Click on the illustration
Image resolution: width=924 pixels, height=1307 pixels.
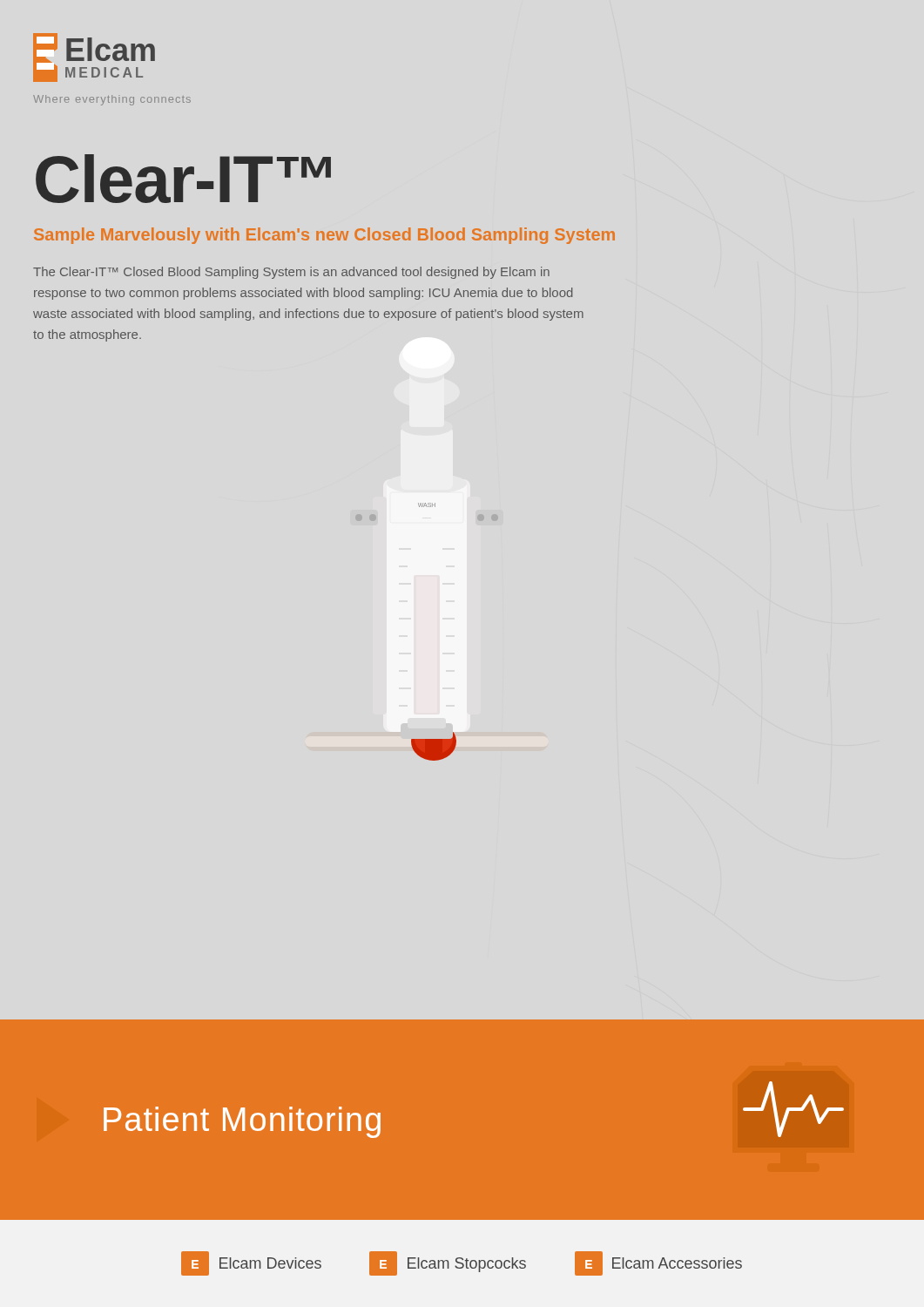[793, 1120]
